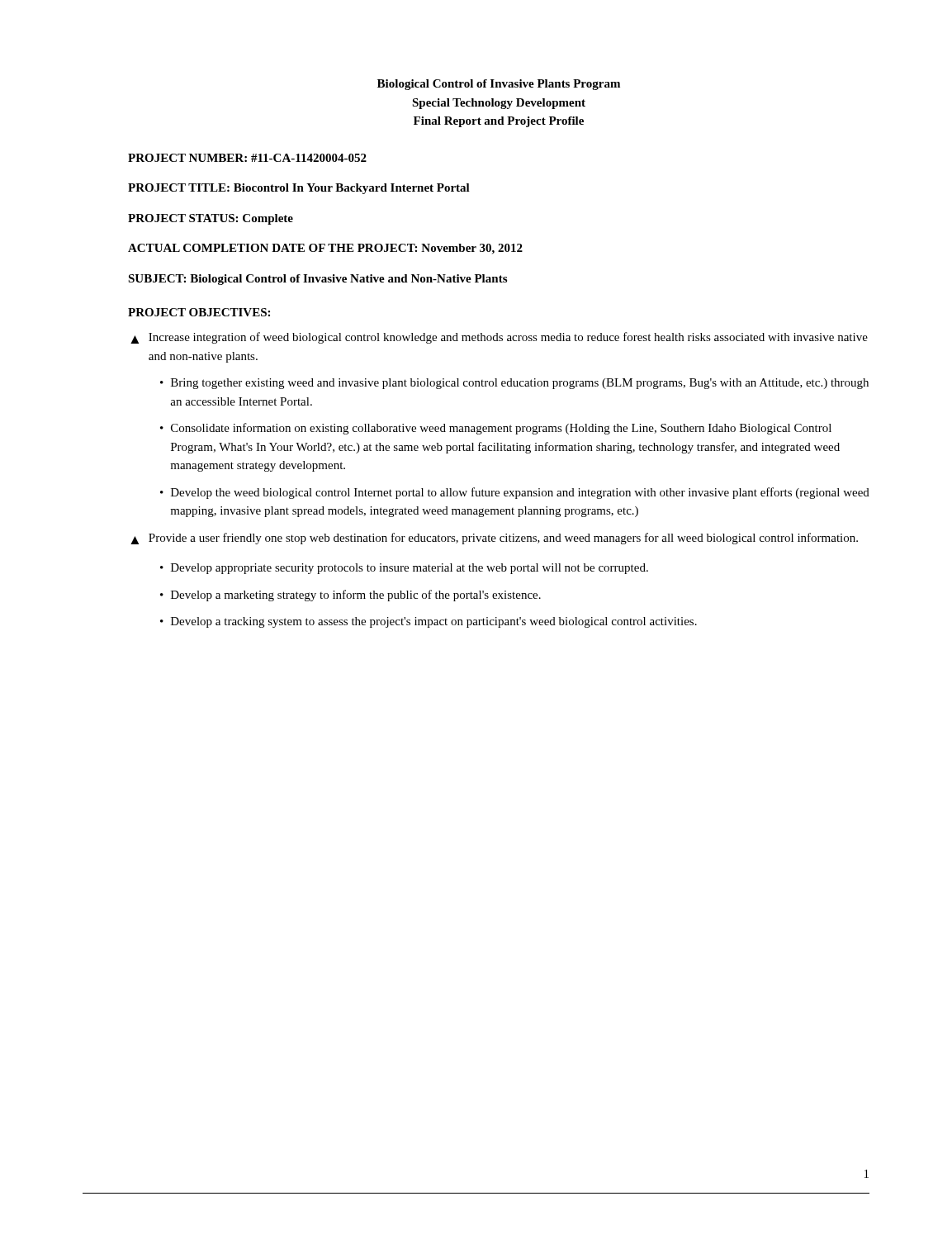Find the text block with the text "SUBJECT: Biological Control of Invasive Native and Non-Native"

(318, 278)
